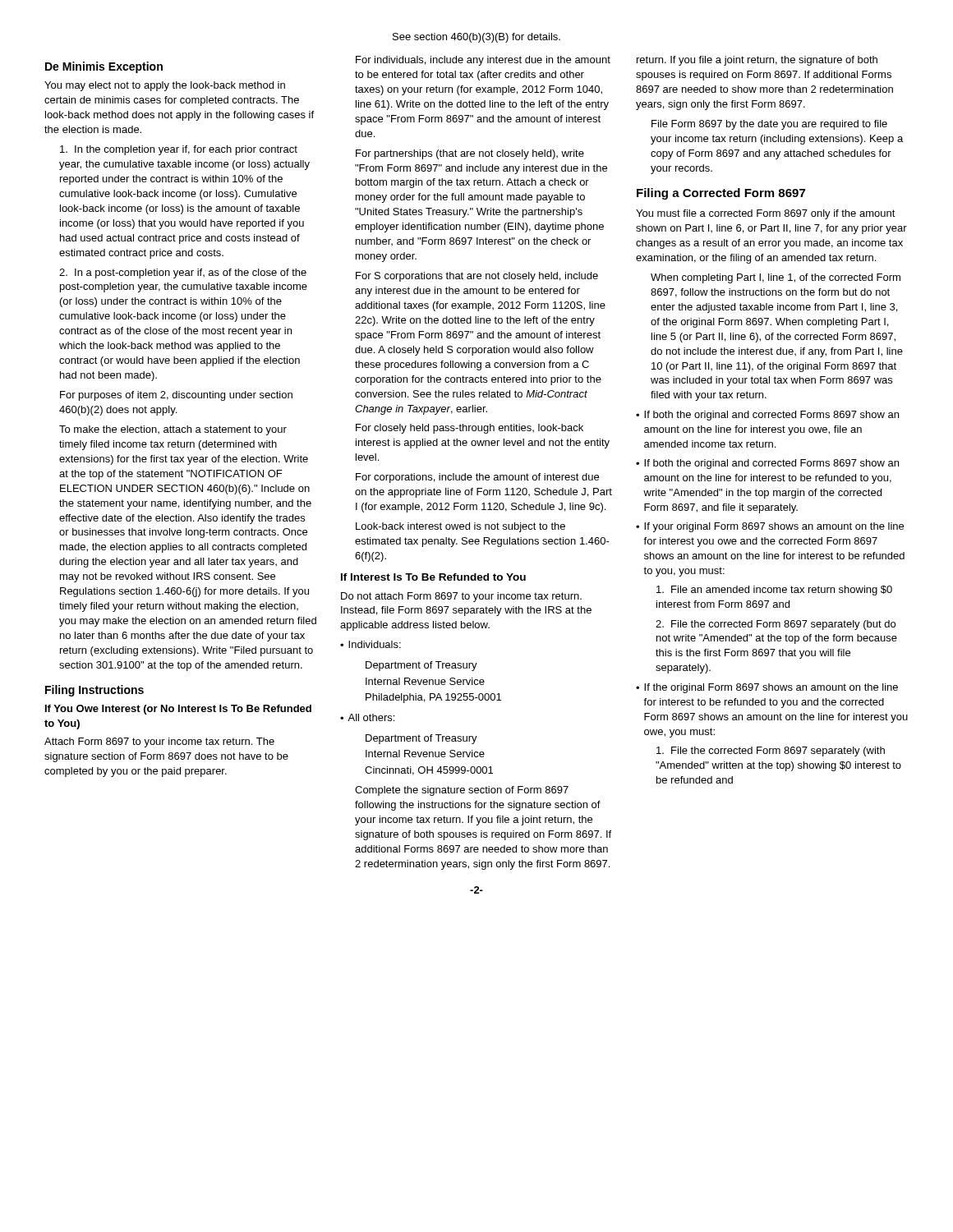Viewport: 953px width, 1232px height.
Task: Navigate to the element starting "For S corporations"
Action: click(480, 342)
